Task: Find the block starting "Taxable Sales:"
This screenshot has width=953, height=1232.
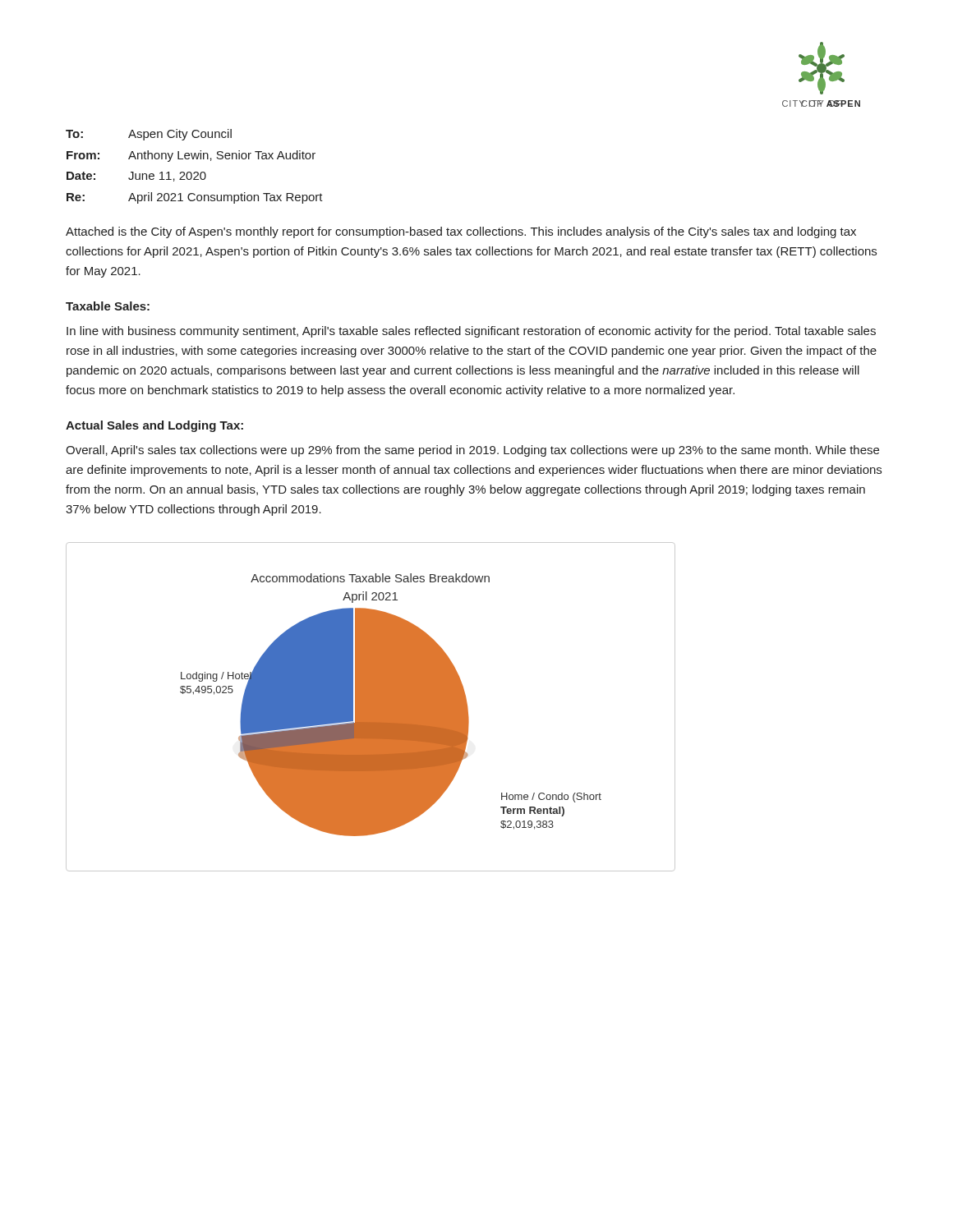Action: click(x=108, y=306)
